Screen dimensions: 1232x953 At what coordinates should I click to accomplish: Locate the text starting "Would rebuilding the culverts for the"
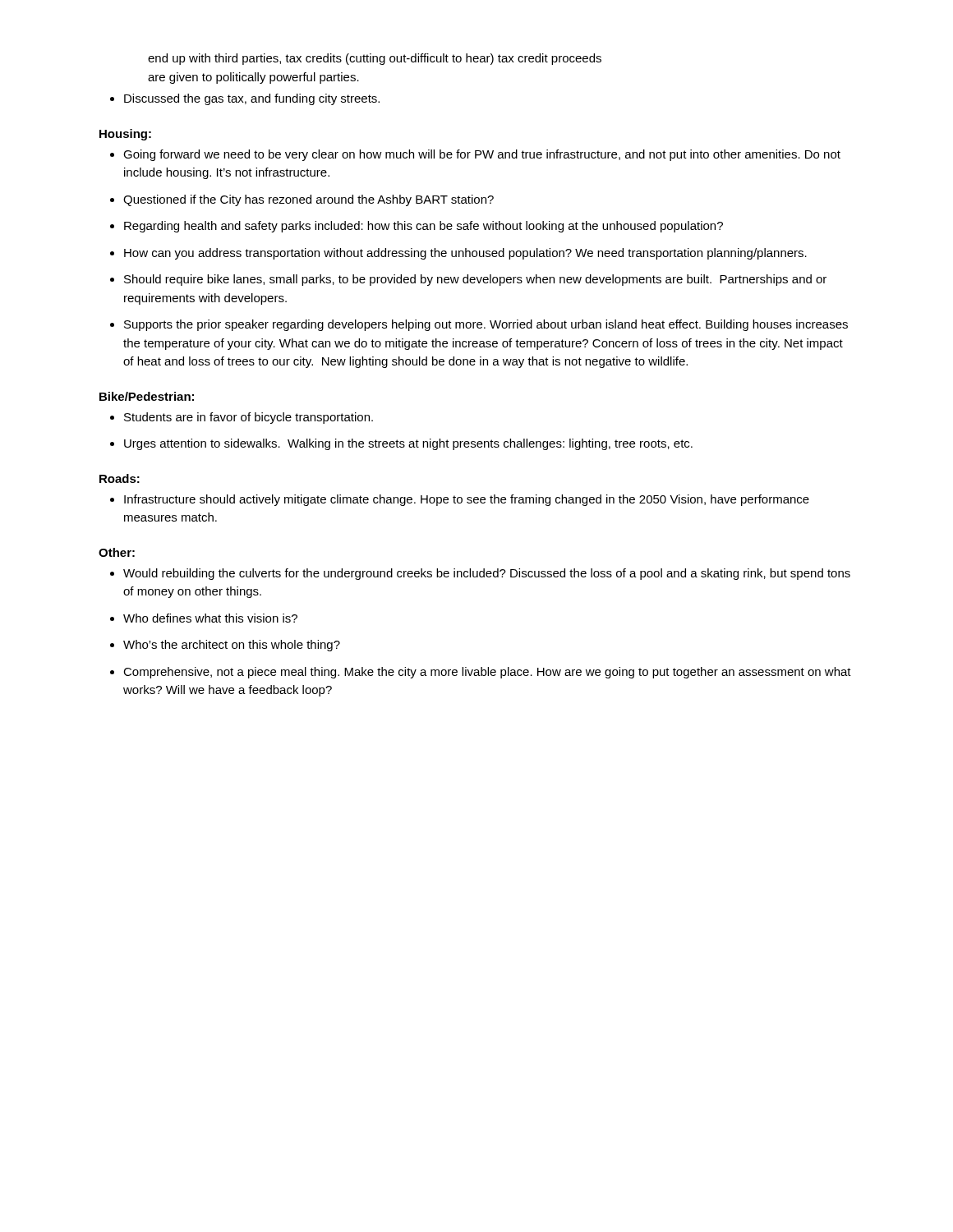(x=476, y=582)
